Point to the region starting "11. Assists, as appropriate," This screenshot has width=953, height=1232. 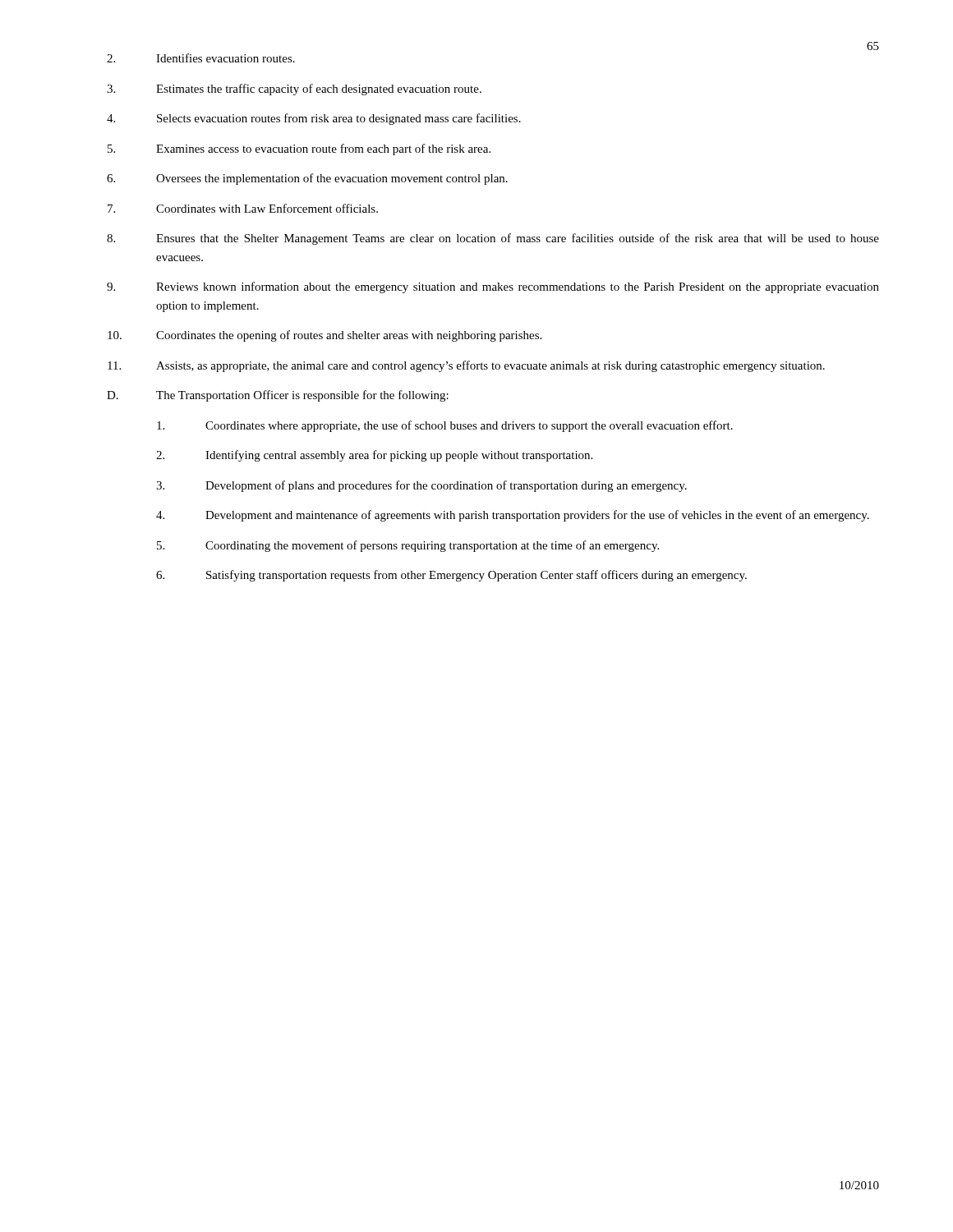[493, 365]
